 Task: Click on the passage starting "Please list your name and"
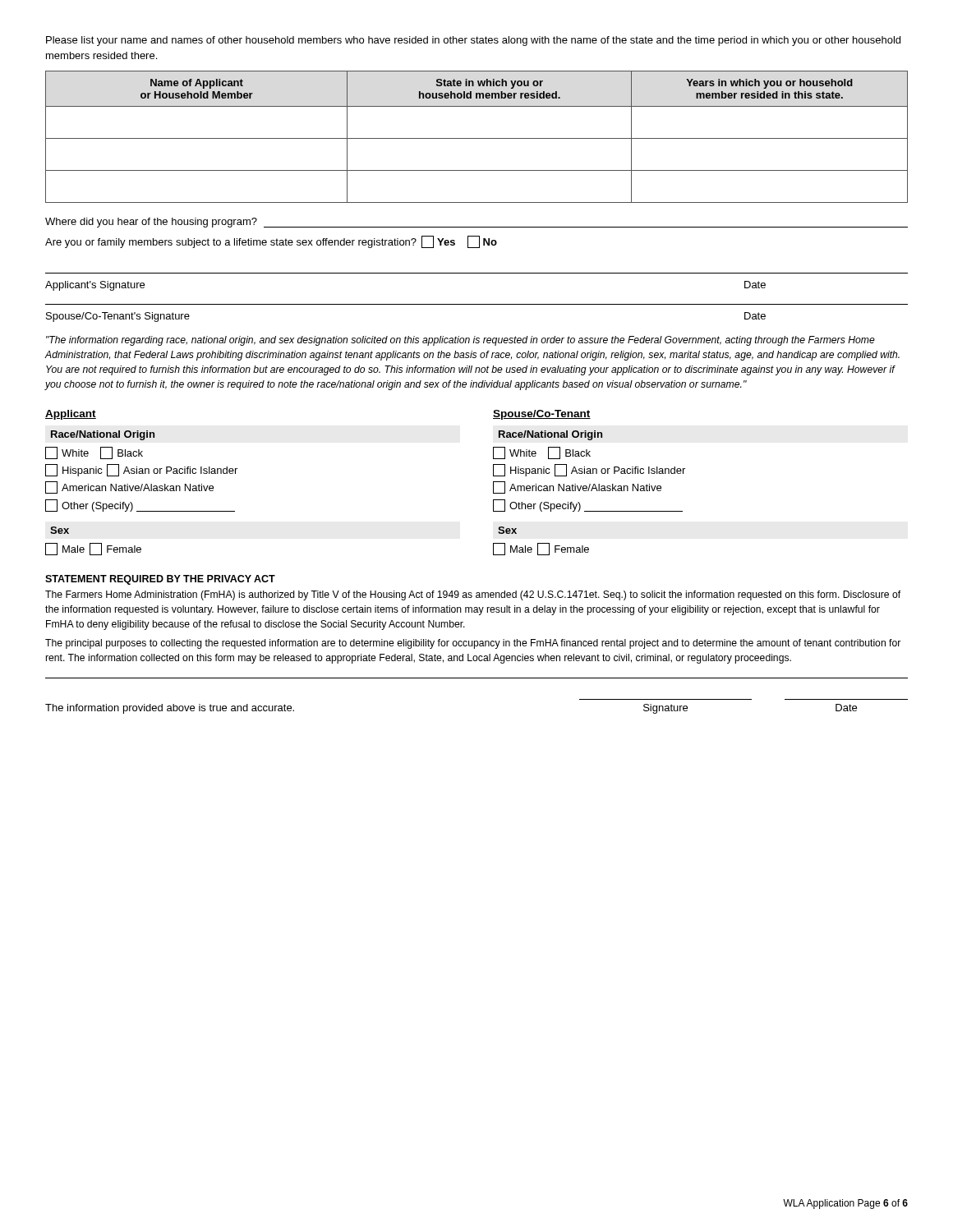(x=473, y=48)
